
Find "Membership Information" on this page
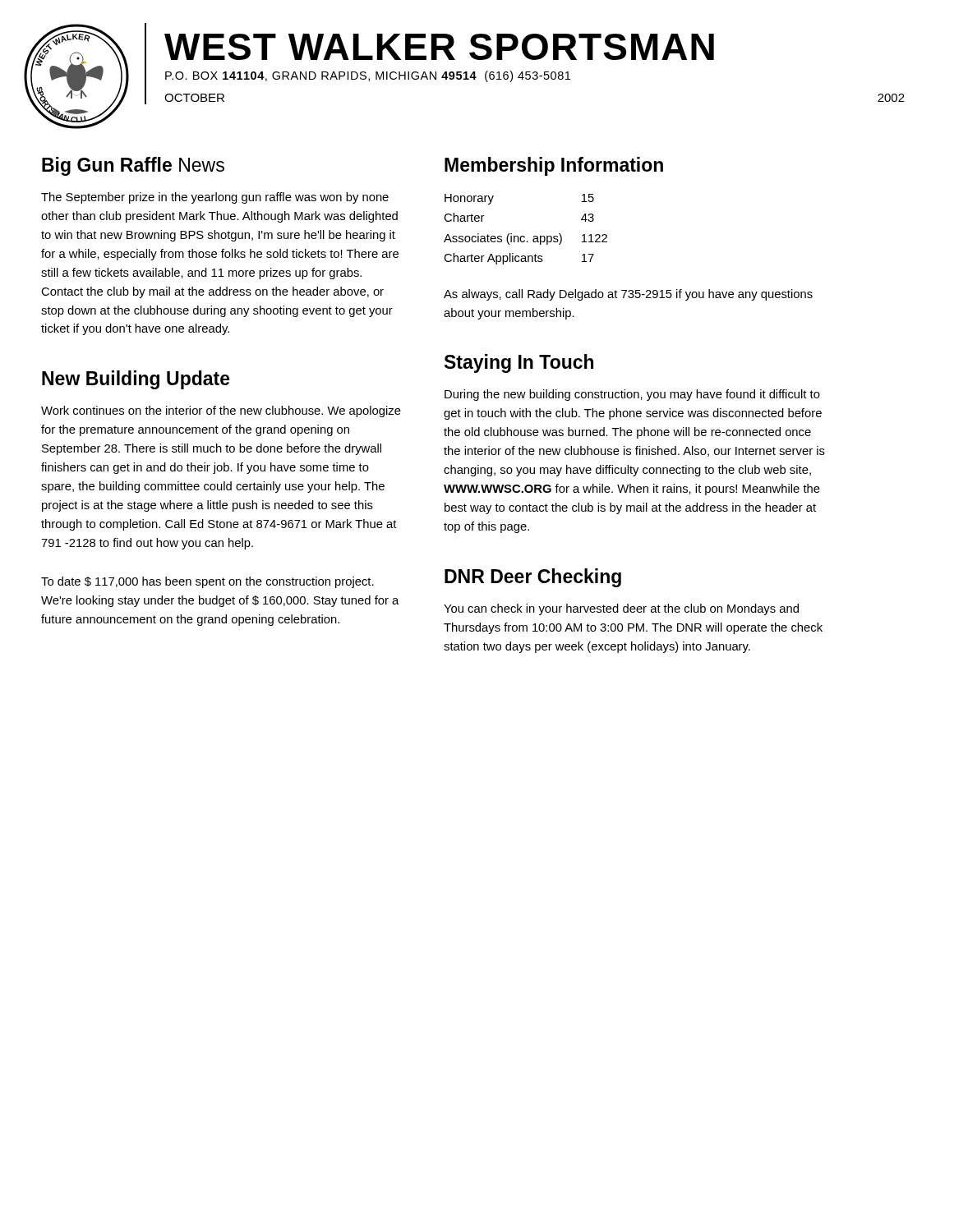pyautogui.click(x=637, y=165)
